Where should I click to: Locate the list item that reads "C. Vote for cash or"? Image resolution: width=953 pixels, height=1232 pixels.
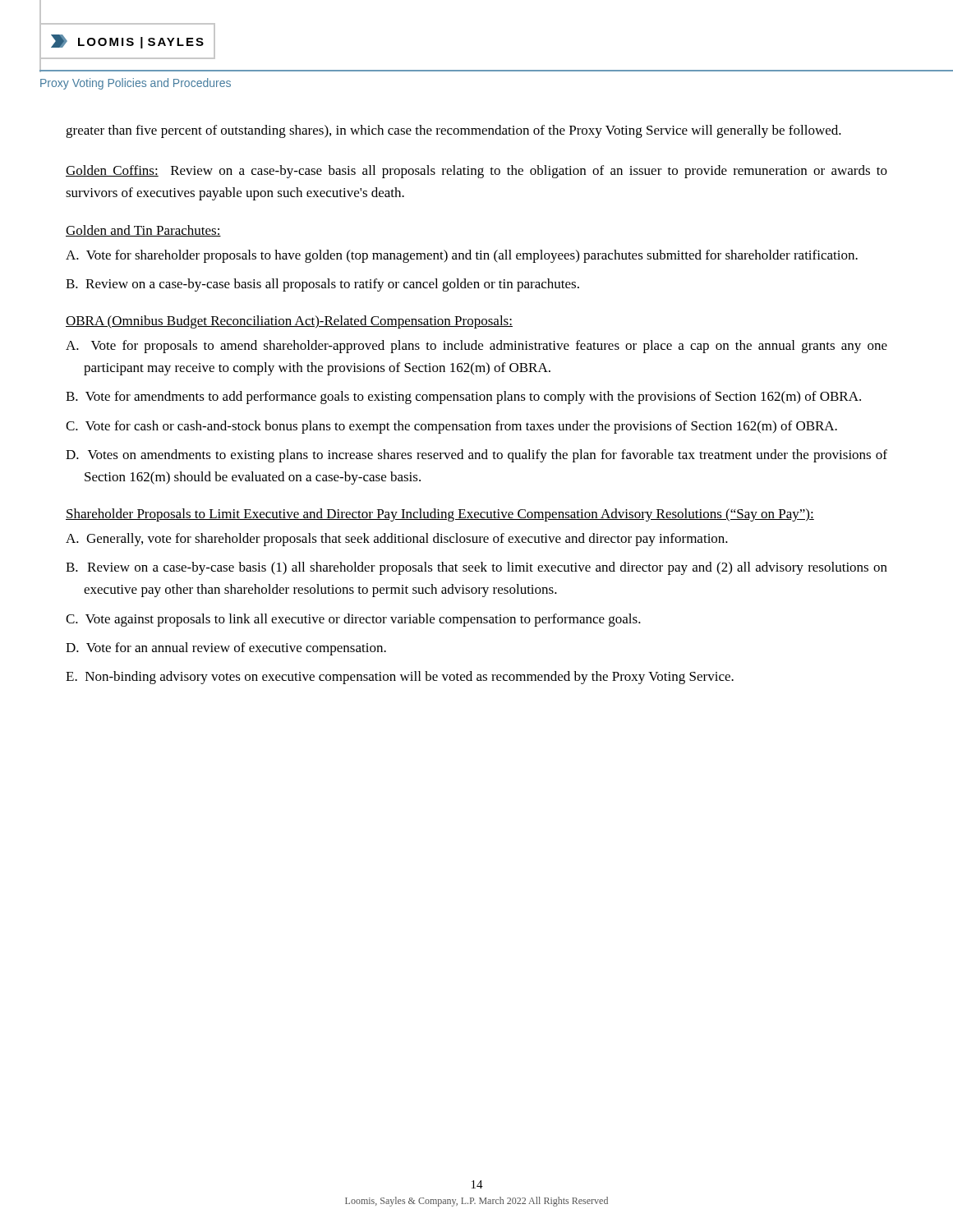(452, 425)
